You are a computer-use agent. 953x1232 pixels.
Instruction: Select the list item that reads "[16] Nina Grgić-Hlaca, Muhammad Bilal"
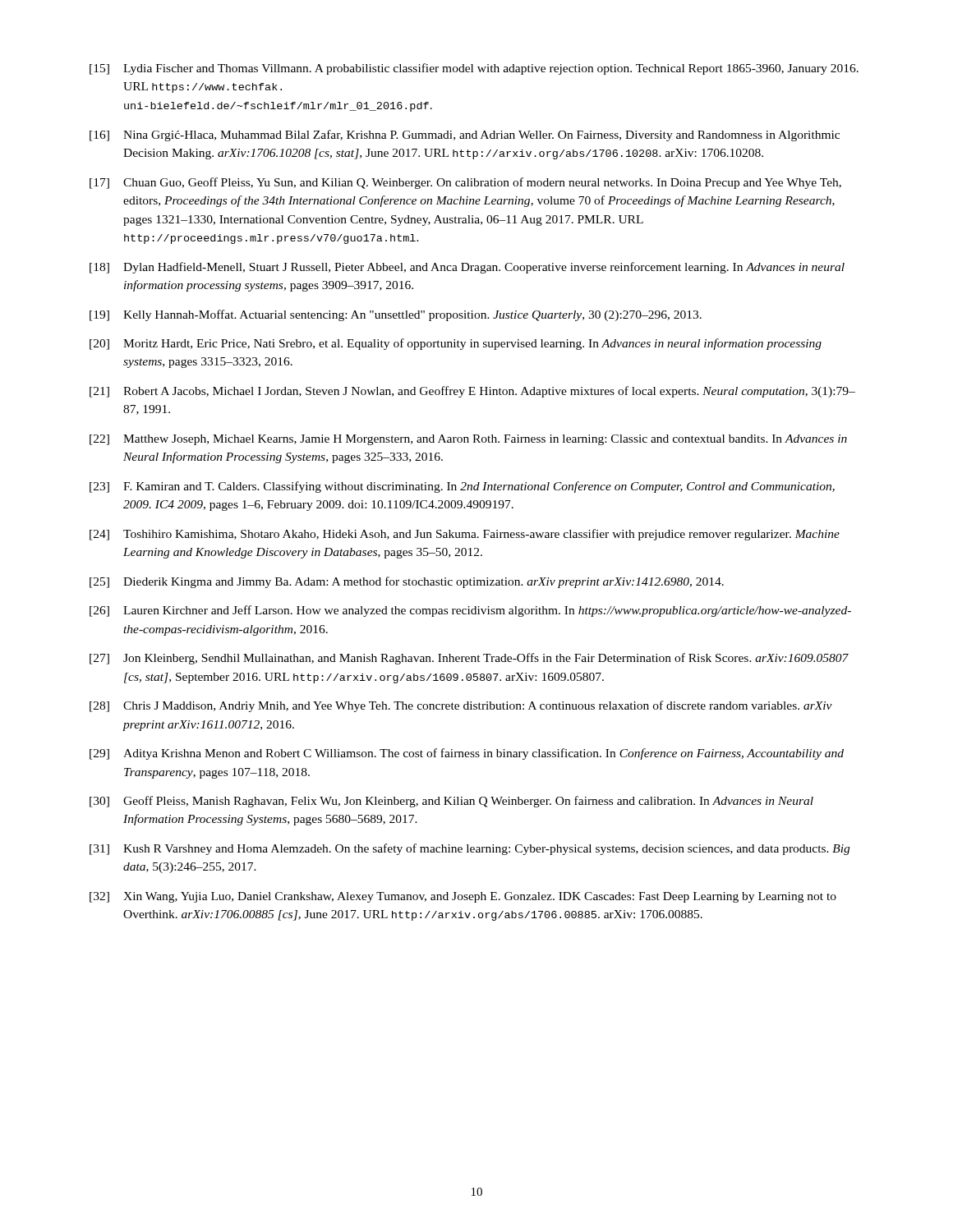click(476, 144)
